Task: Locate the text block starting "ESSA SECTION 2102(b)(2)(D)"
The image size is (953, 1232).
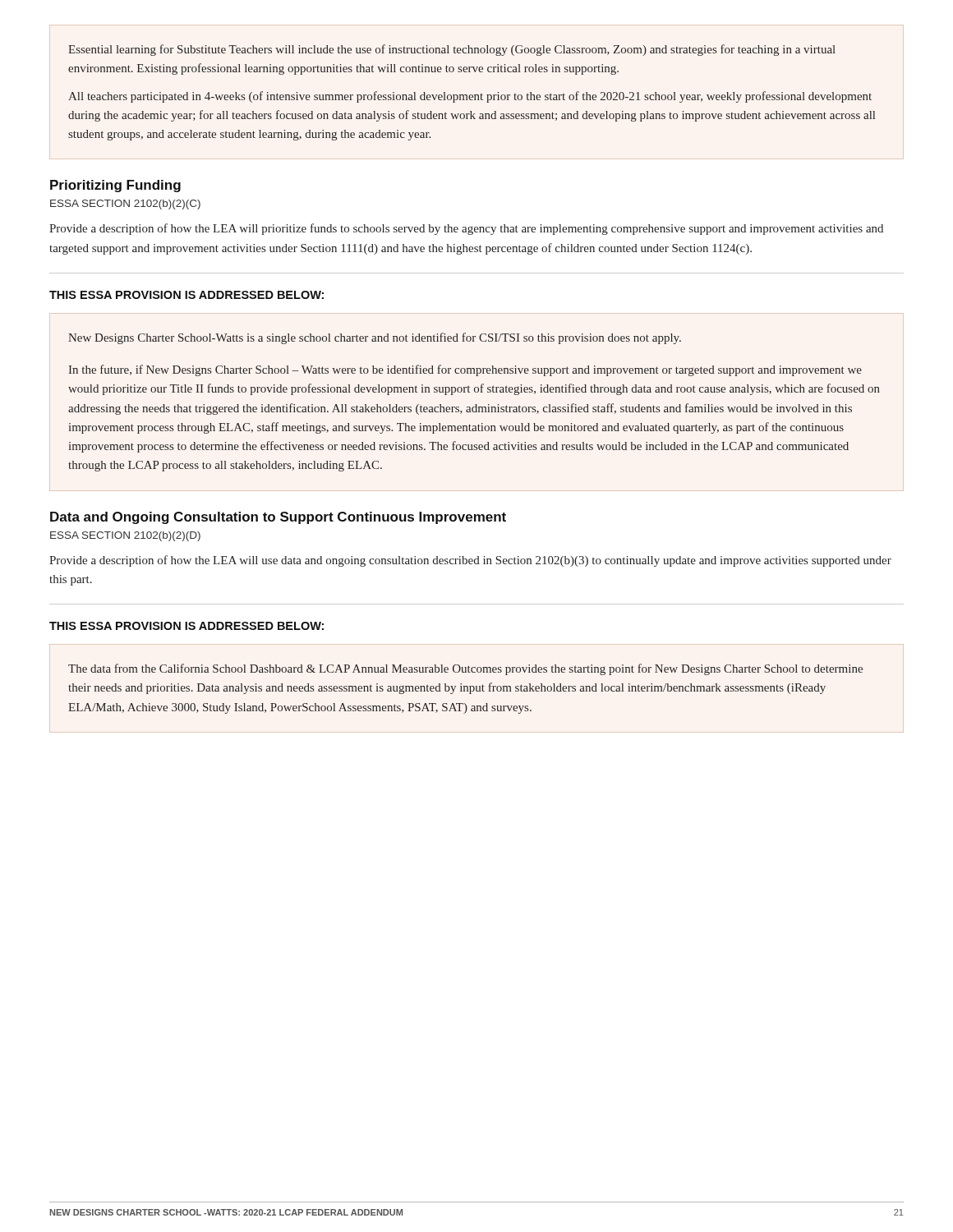Action: pyautogui.click(x=125, y=536)
